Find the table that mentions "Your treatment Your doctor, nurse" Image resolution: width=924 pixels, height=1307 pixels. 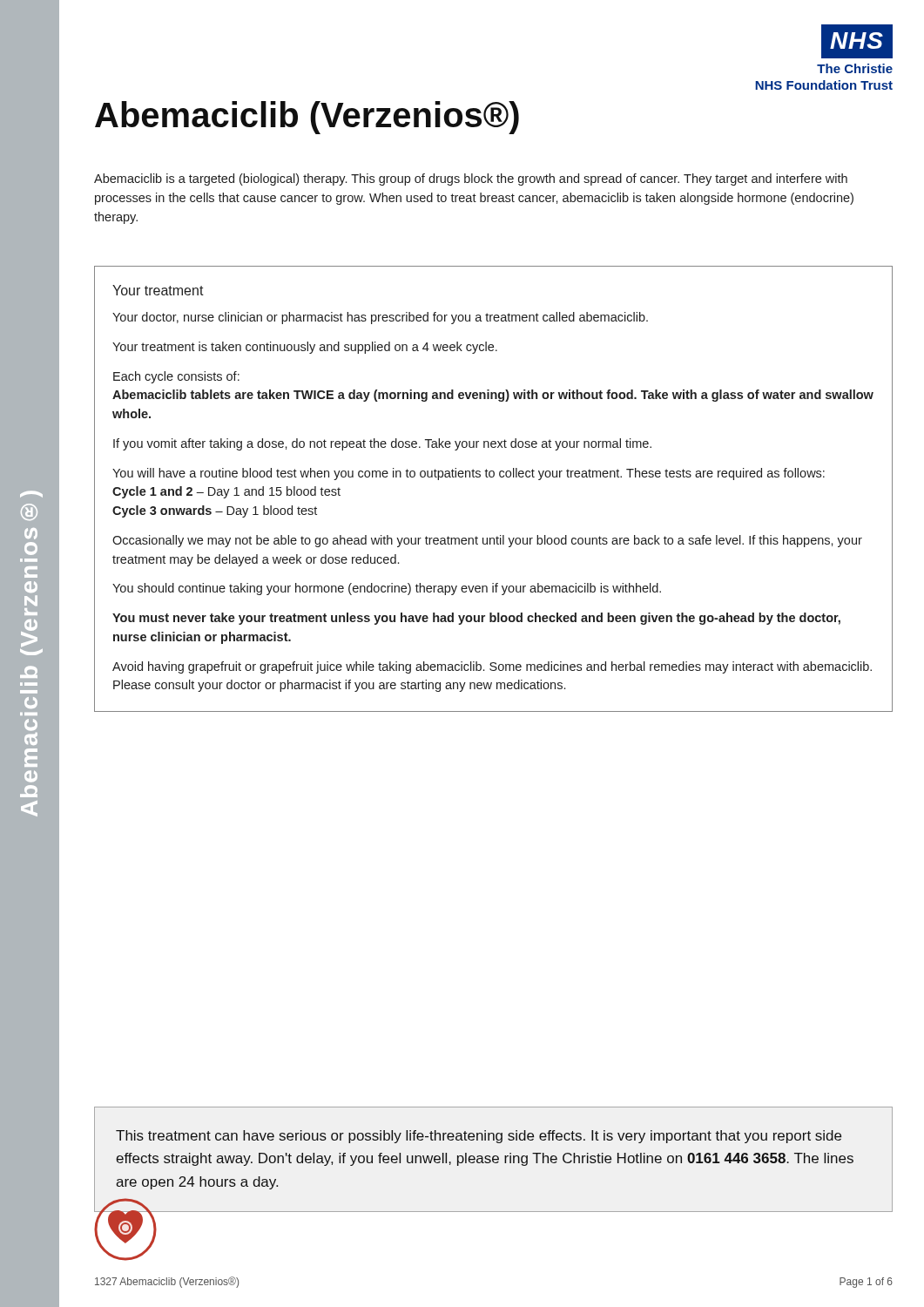tap(493, 489)
